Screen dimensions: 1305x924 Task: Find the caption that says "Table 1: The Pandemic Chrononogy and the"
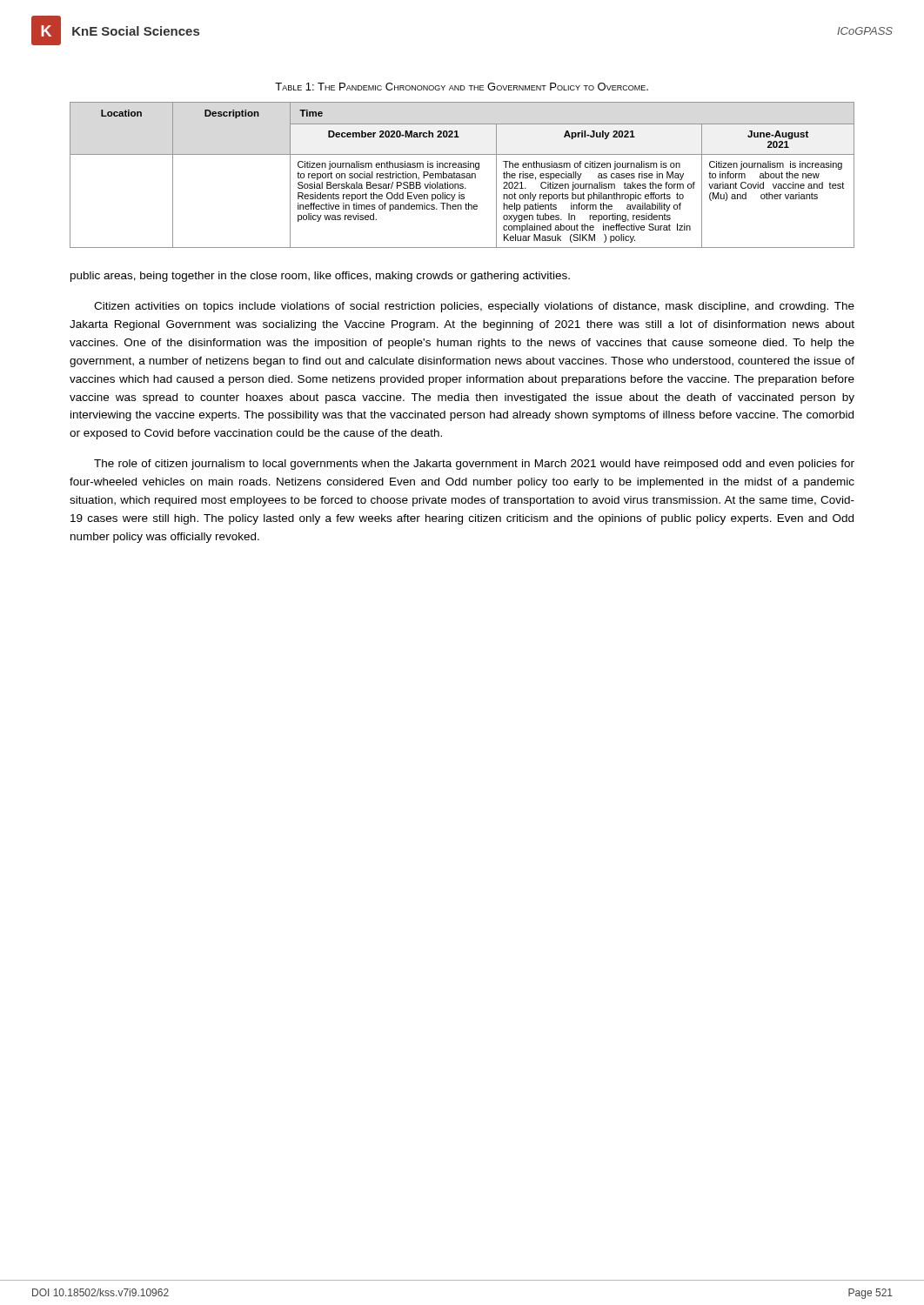[x=462, y=87]
